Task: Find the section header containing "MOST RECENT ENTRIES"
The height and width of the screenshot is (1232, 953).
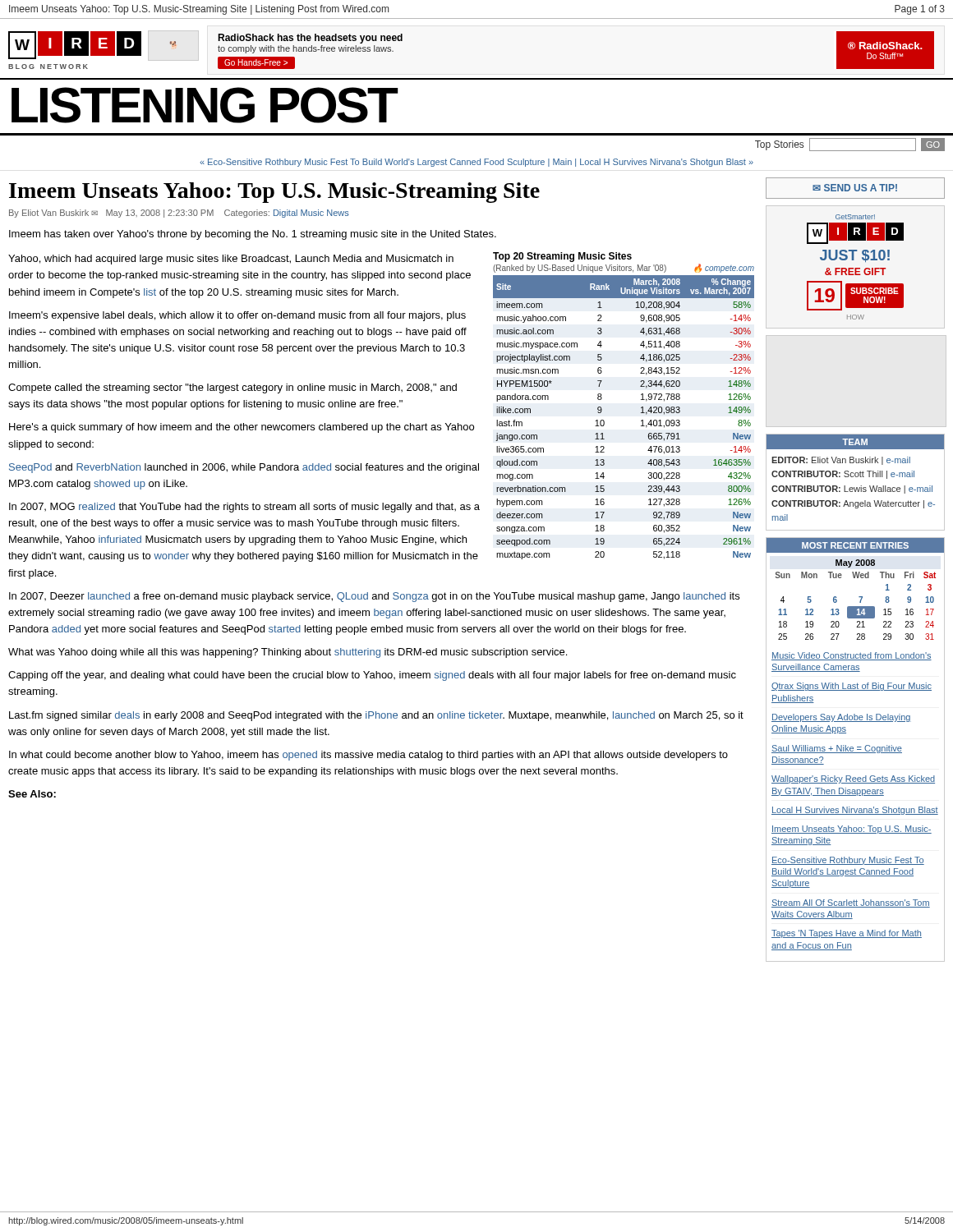Action: pyautogui.click(x=855, y=545)
